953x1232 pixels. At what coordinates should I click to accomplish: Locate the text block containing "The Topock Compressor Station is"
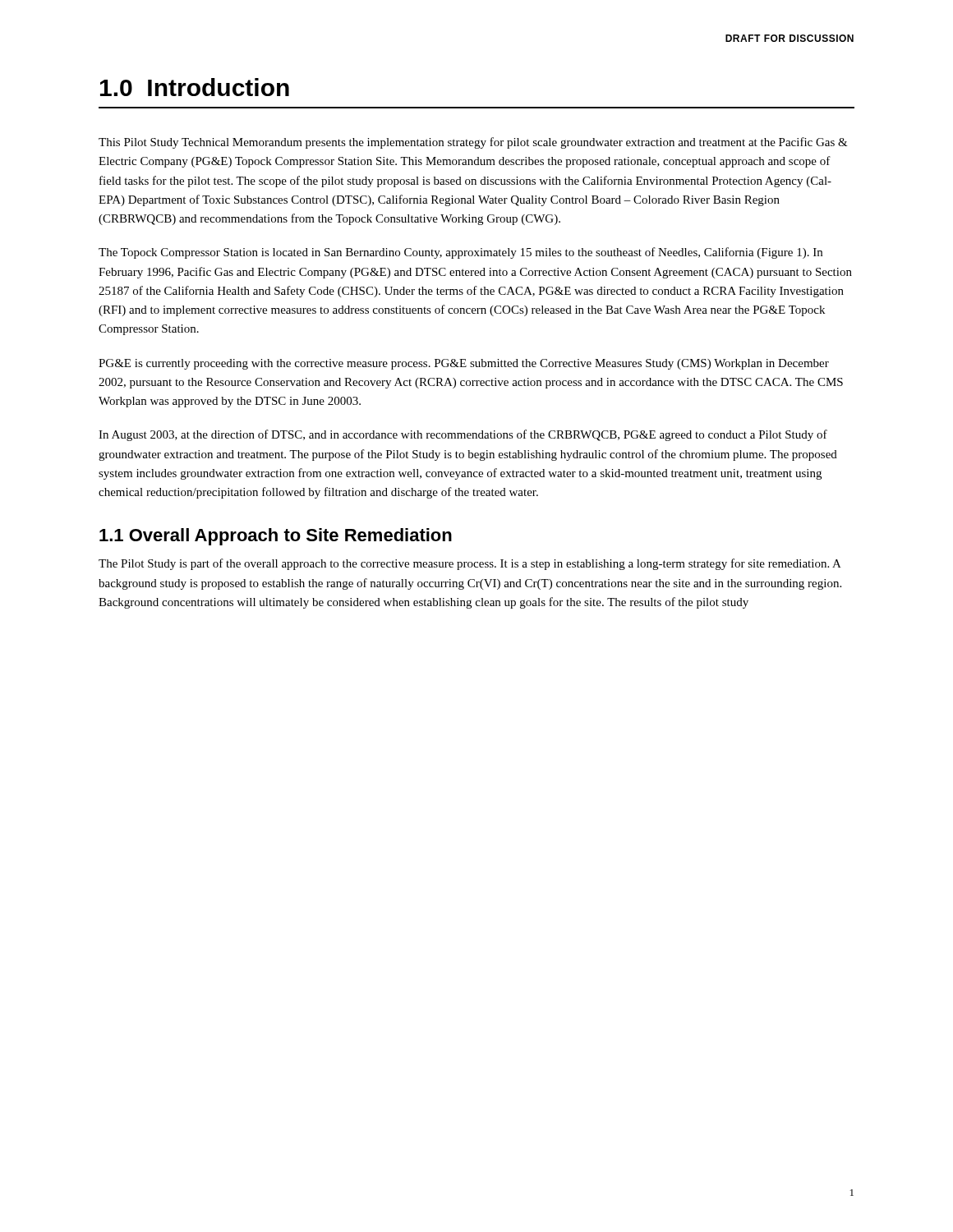[475, 291]
